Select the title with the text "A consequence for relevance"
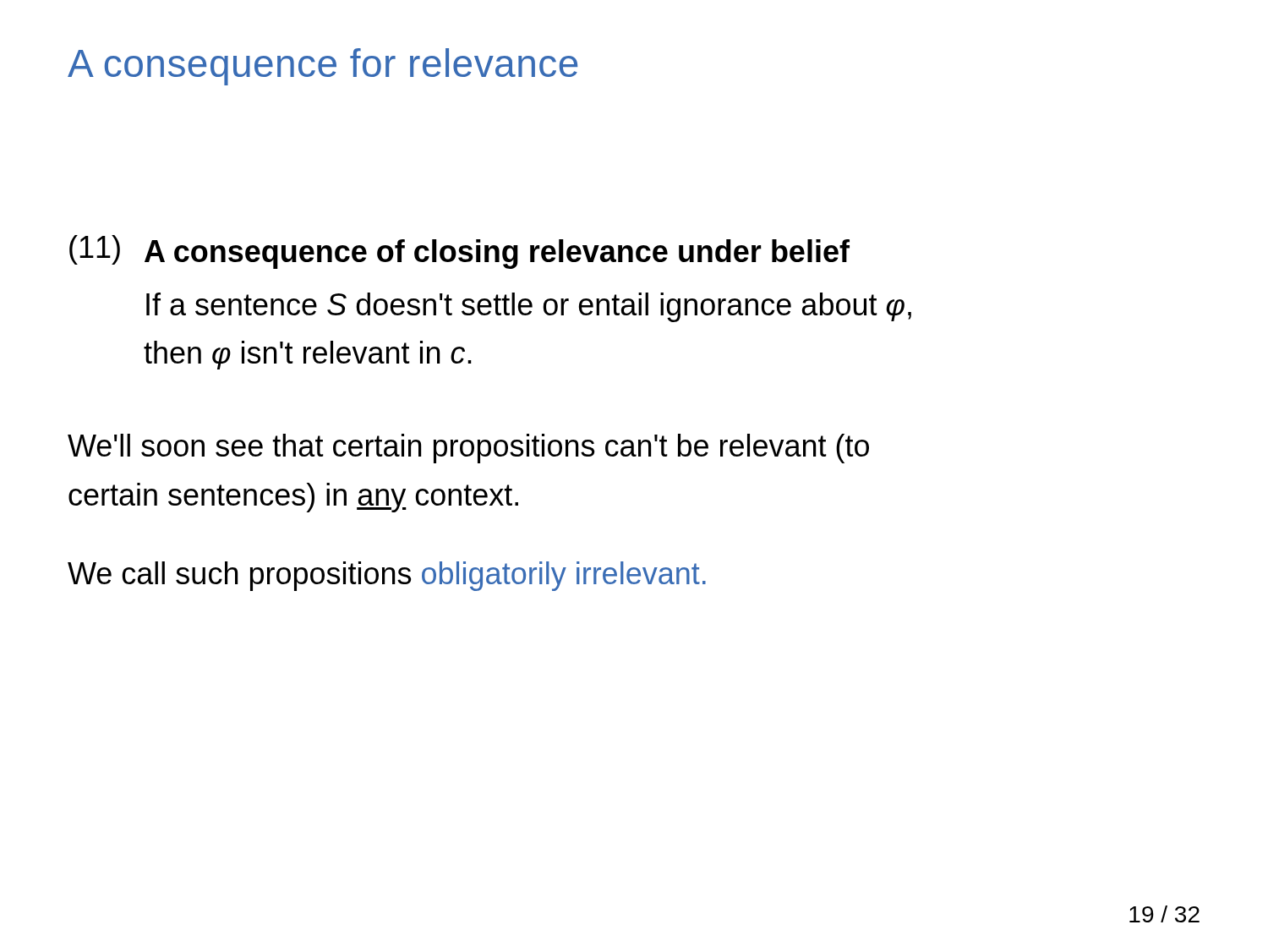1268x952 pixels. [324, 63]
